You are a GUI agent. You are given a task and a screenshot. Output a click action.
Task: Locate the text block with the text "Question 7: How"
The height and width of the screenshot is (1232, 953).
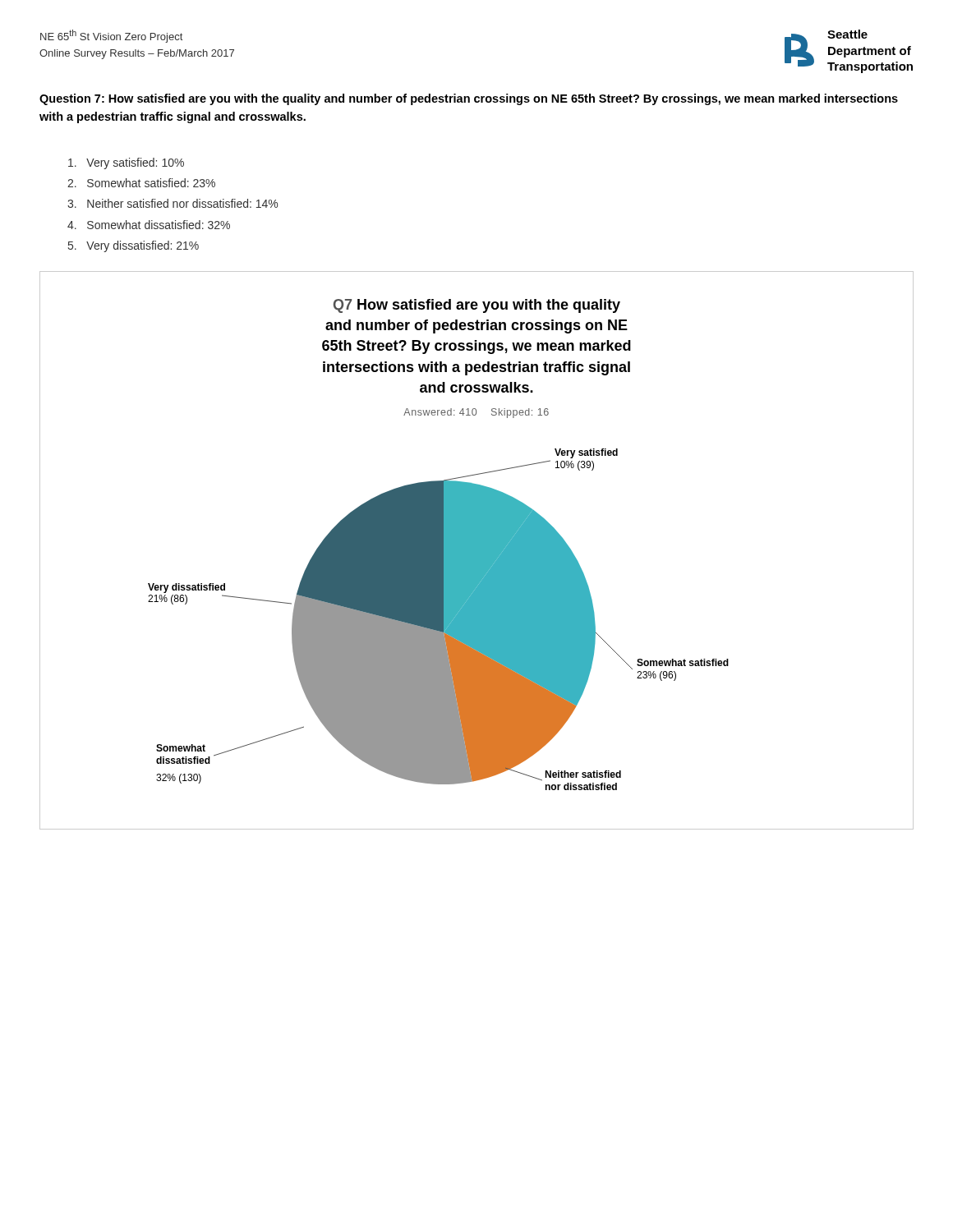[476, 108]
